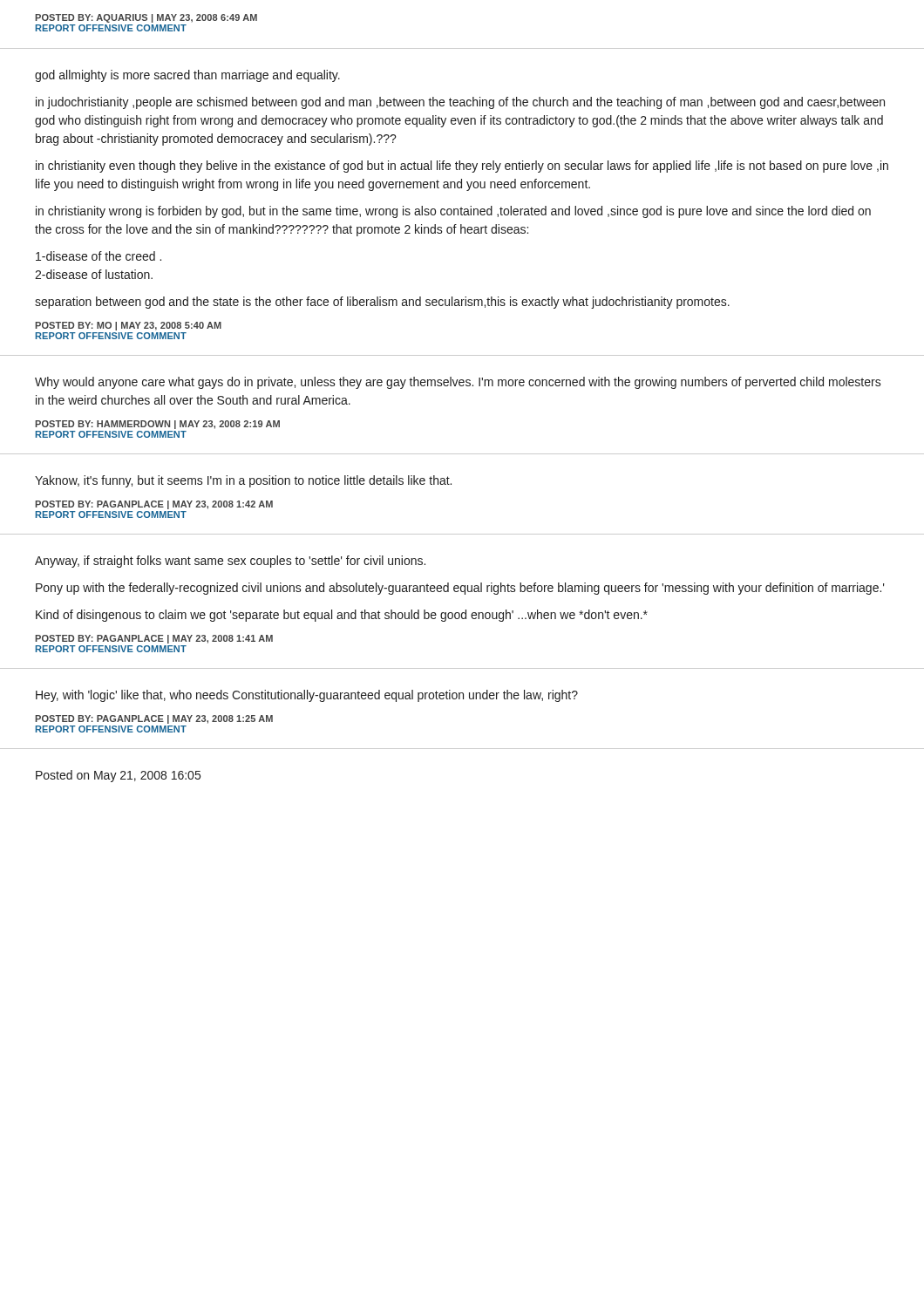
Task: Find the block on this page that starts "Yaknow, it's funny, but it seems"
Action: click(x=462, y=481)
